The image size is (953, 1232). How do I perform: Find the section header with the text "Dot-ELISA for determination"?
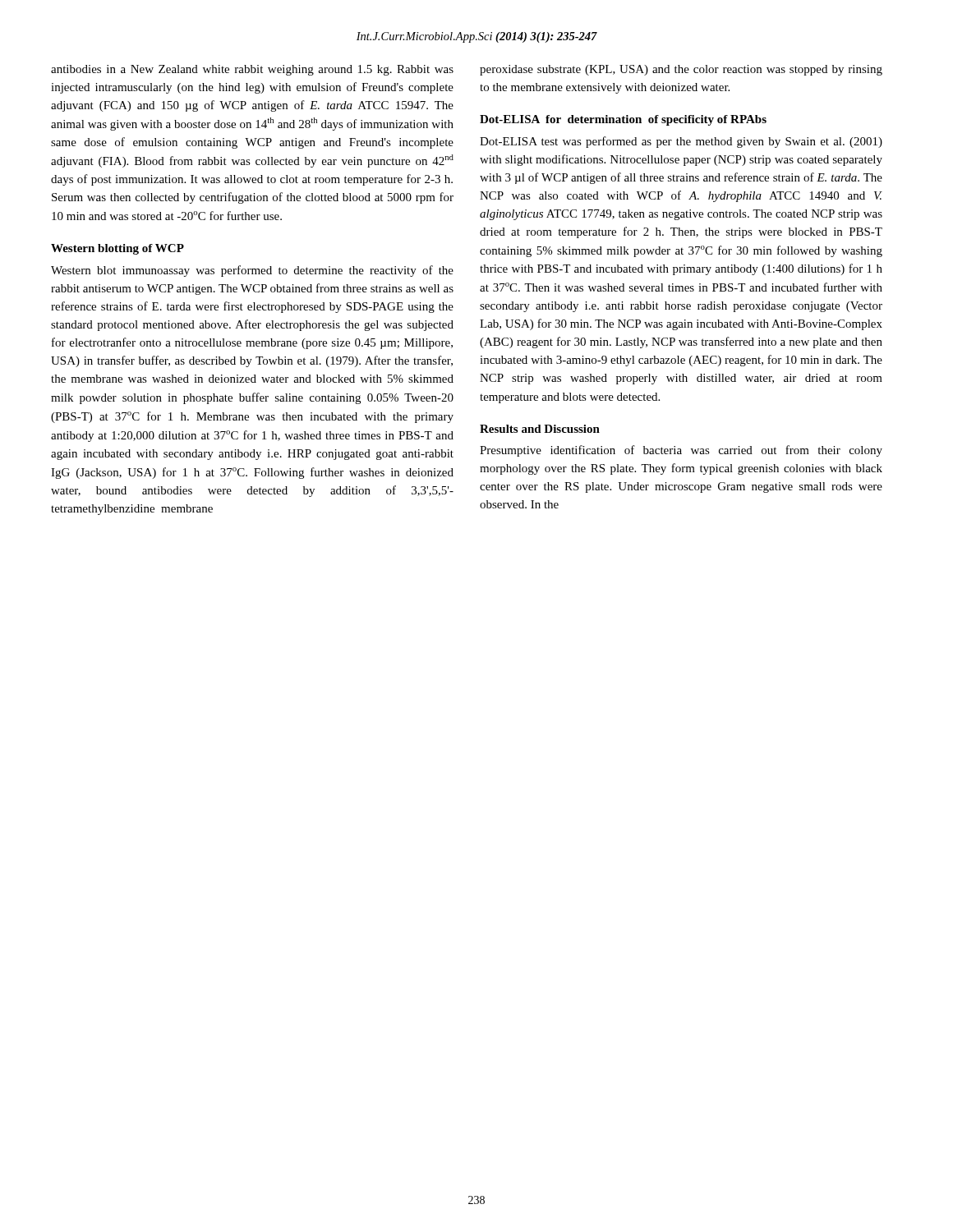click(x=623, y=119)
